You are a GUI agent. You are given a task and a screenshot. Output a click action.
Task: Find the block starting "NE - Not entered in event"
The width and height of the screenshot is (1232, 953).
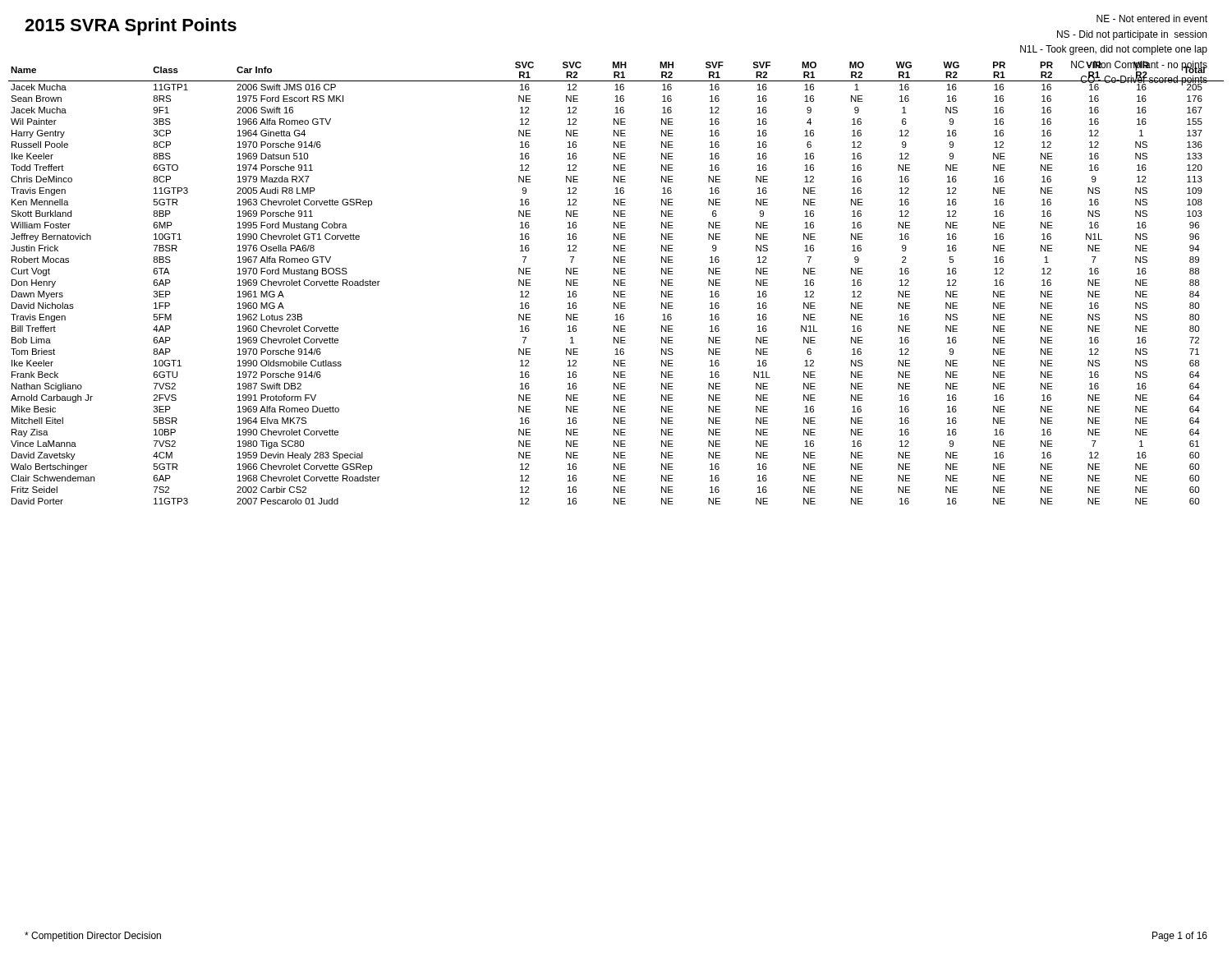coord(1113,49)
